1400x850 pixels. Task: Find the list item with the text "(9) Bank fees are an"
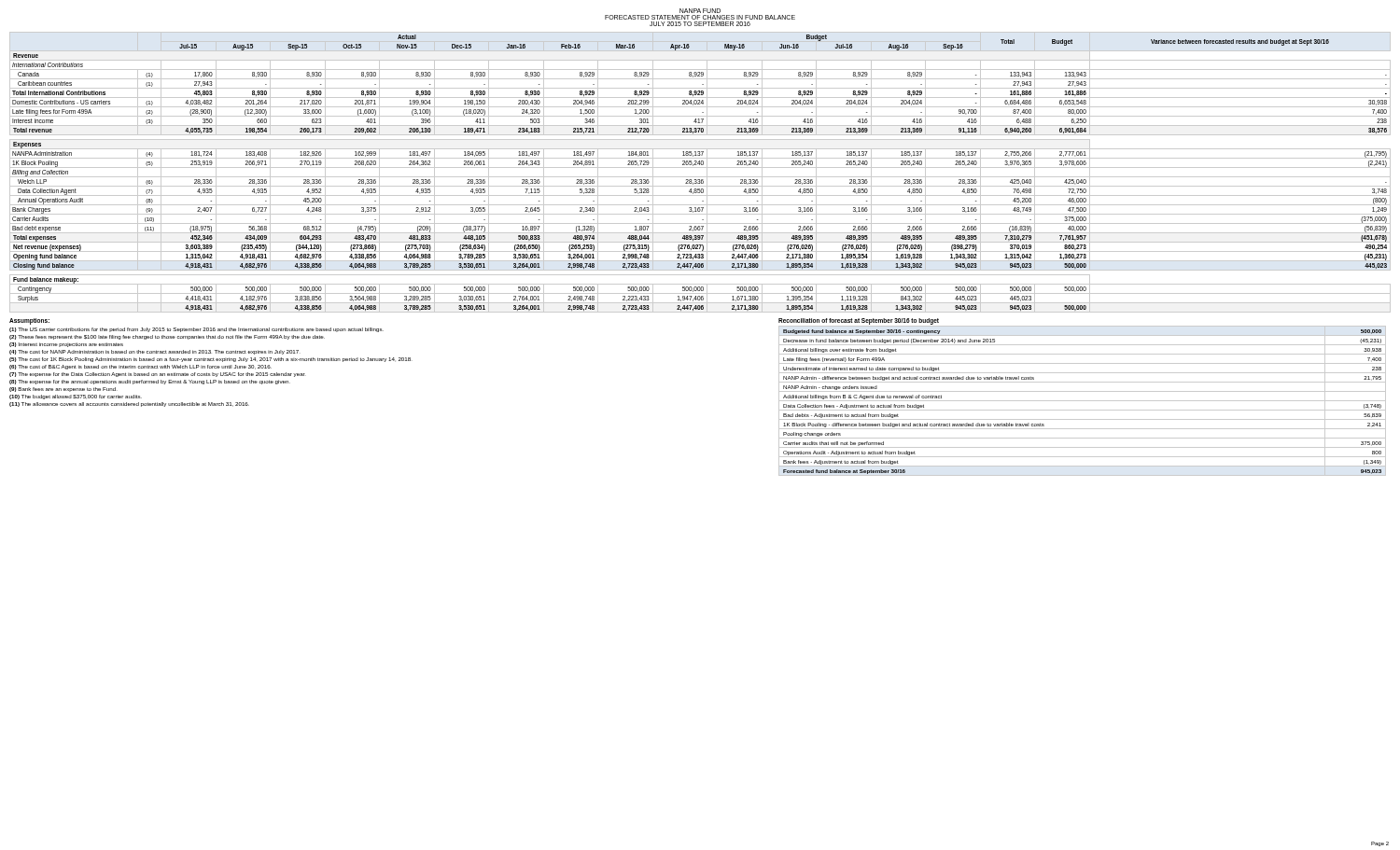63,389
